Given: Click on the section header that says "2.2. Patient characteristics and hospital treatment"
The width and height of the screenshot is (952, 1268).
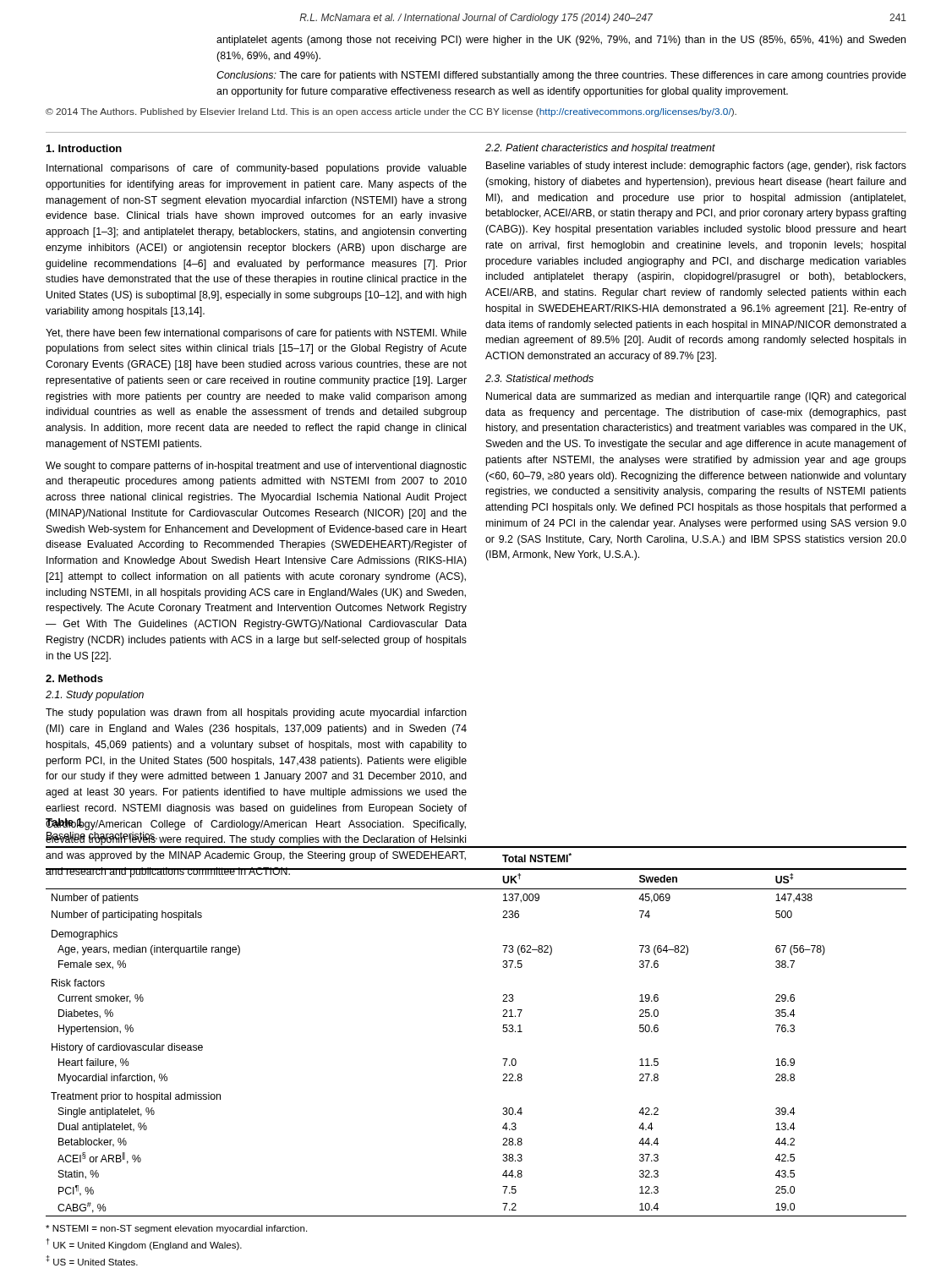Looking at the screenshot, I should pyautogui.click(x=600, y=148).
